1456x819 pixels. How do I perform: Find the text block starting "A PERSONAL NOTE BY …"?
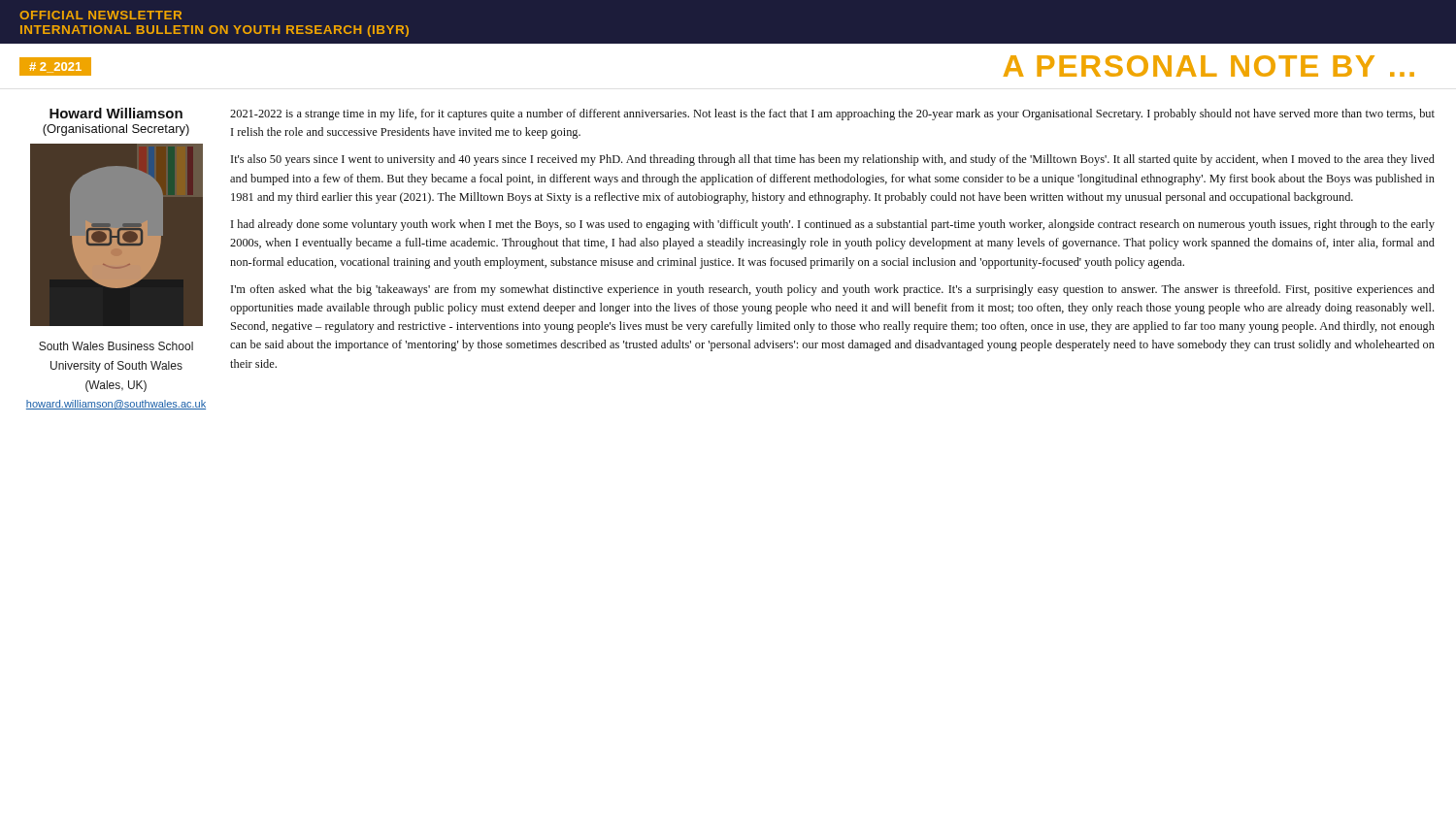pyautogui.click(x=1211, y=66)
